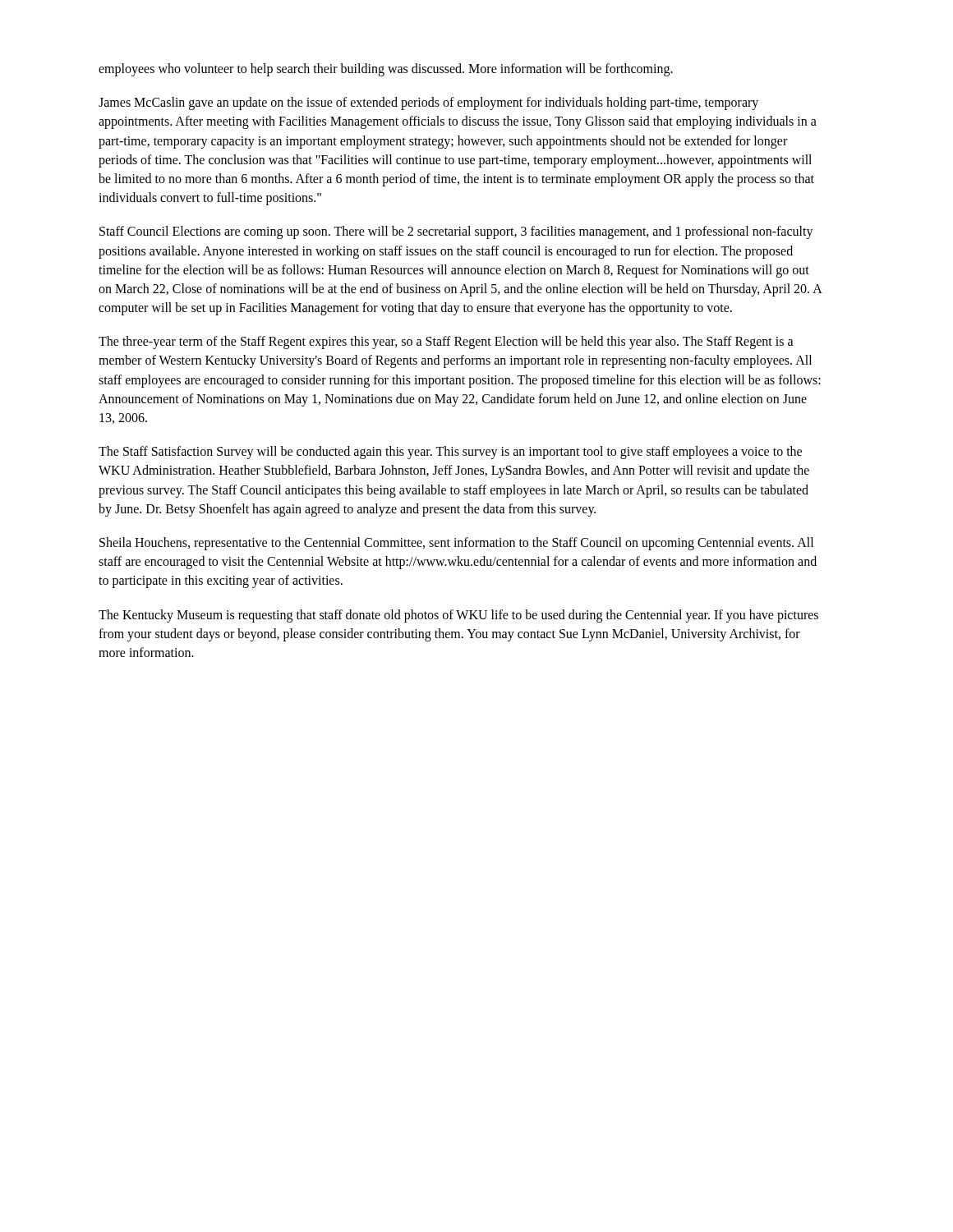
Task: Click on the text block with the text "James McCaslin gave an"
Action: pos(457,150)
